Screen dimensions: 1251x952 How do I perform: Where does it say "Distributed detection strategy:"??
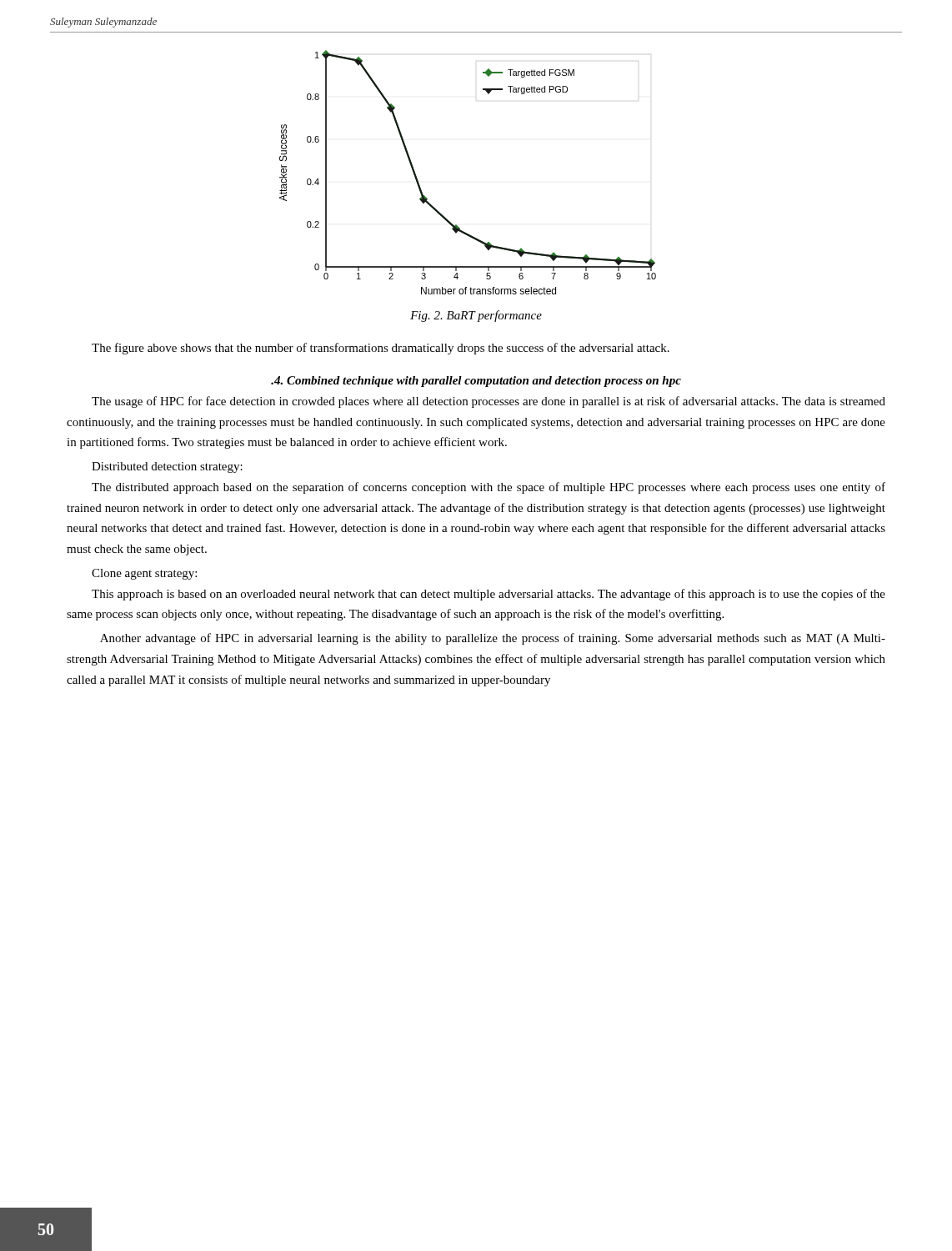pyautogui.click(x=167, y=466)
